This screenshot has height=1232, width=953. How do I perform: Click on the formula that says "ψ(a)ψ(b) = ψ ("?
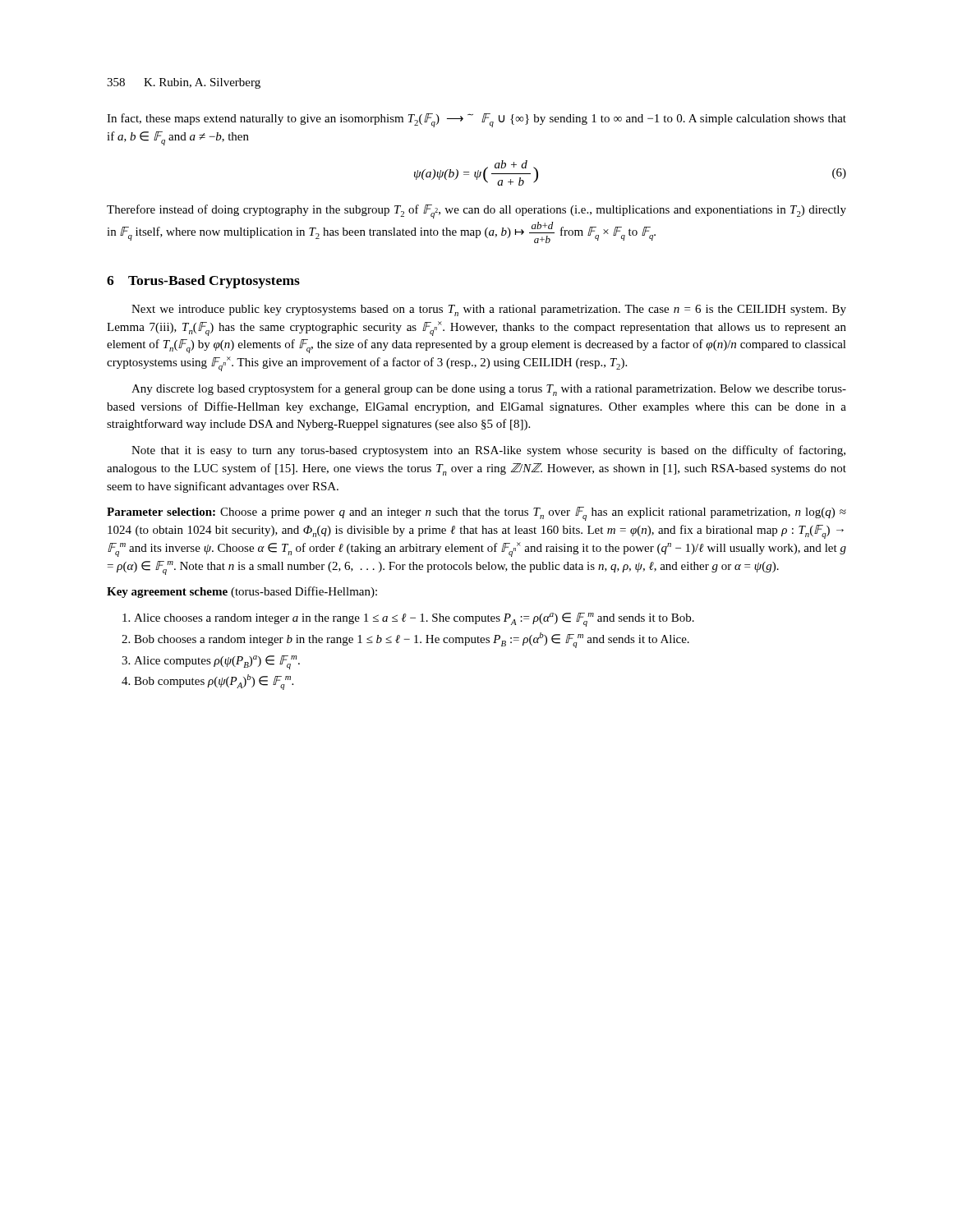point(485,173)
